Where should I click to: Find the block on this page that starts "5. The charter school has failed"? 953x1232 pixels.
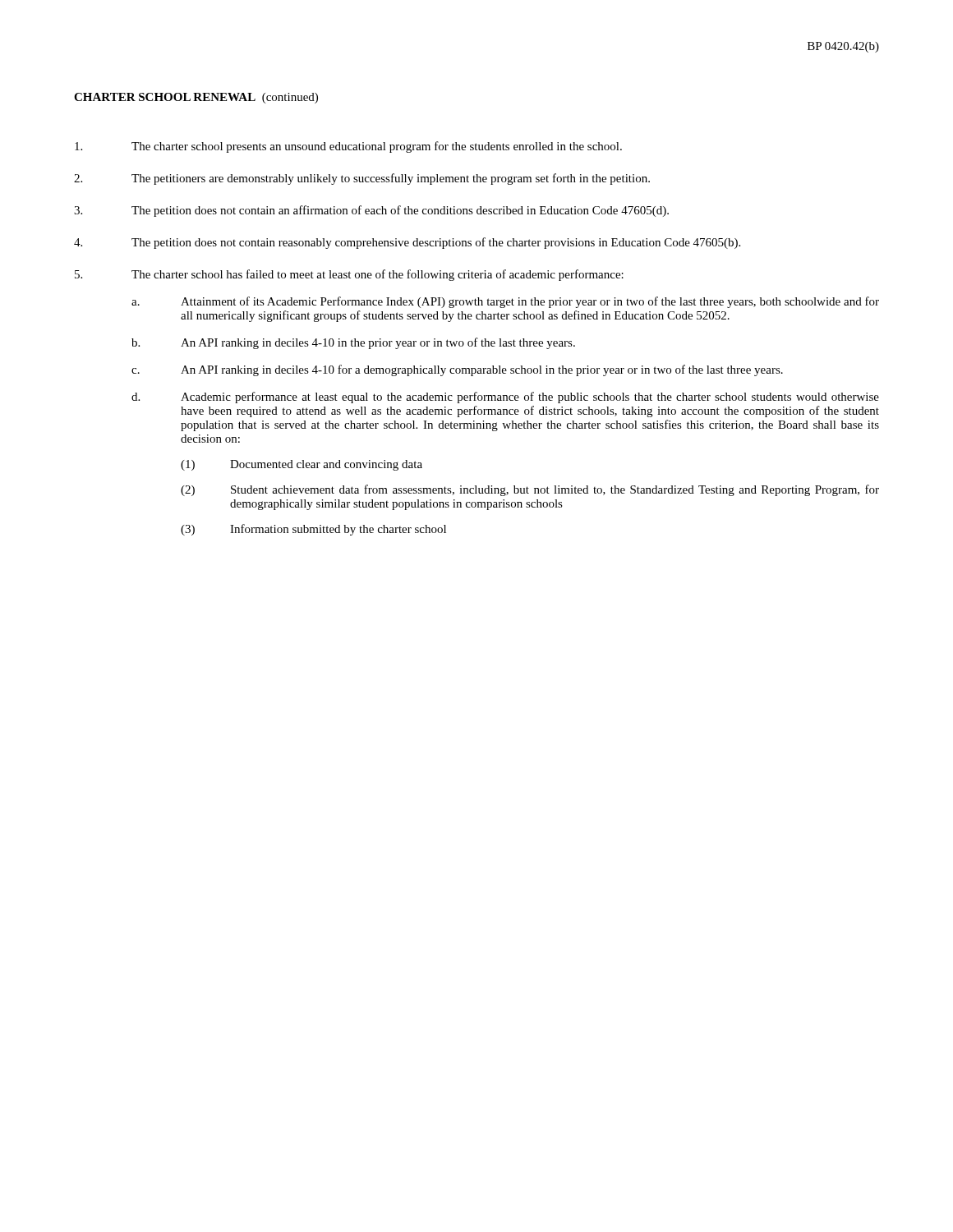[x=476, y=414]
